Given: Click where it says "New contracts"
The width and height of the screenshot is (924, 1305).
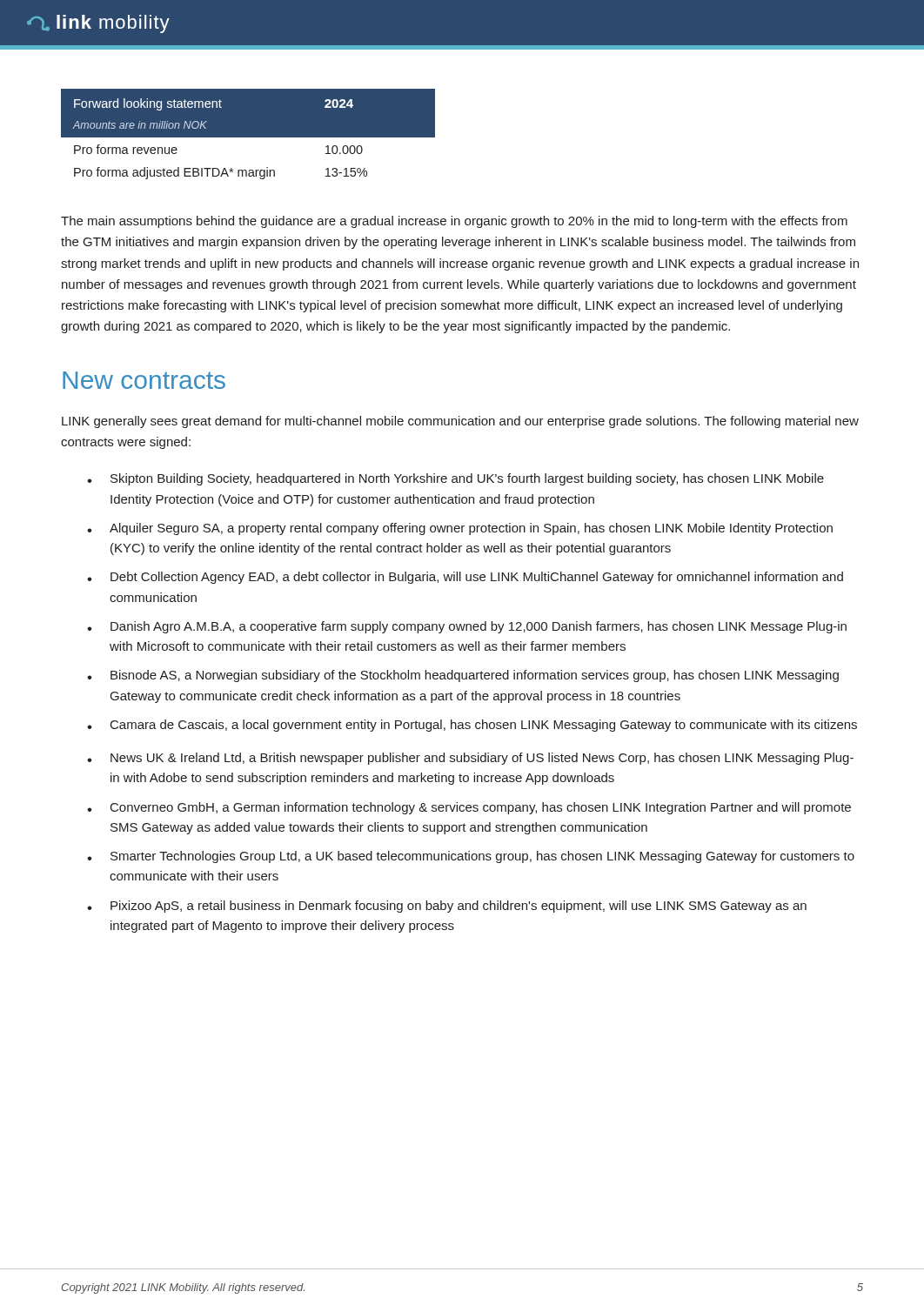Looking at the screenshot, I should 144,380.
